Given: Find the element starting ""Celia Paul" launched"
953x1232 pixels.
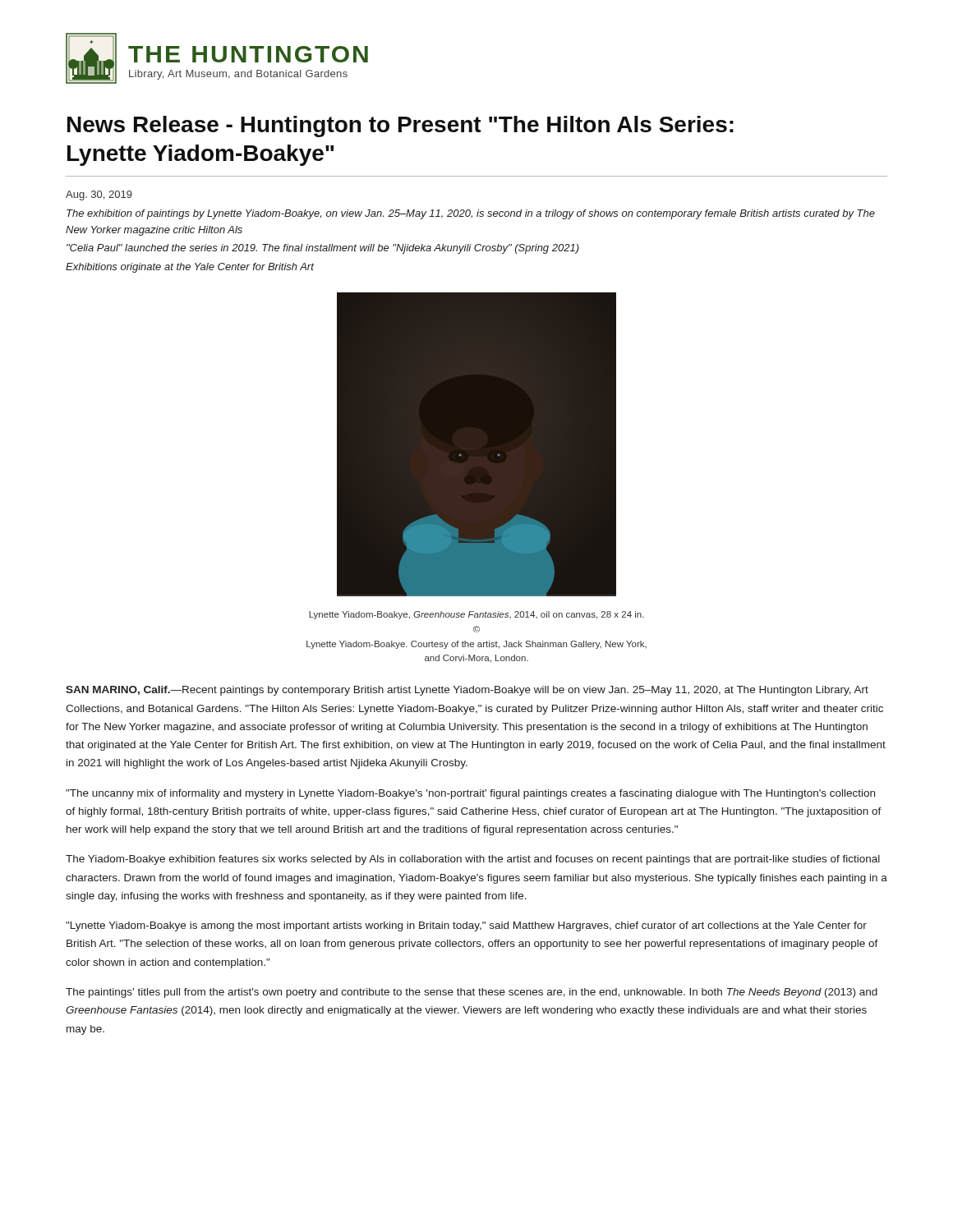Looking at the screenshot, I should [x=322, y=248].
